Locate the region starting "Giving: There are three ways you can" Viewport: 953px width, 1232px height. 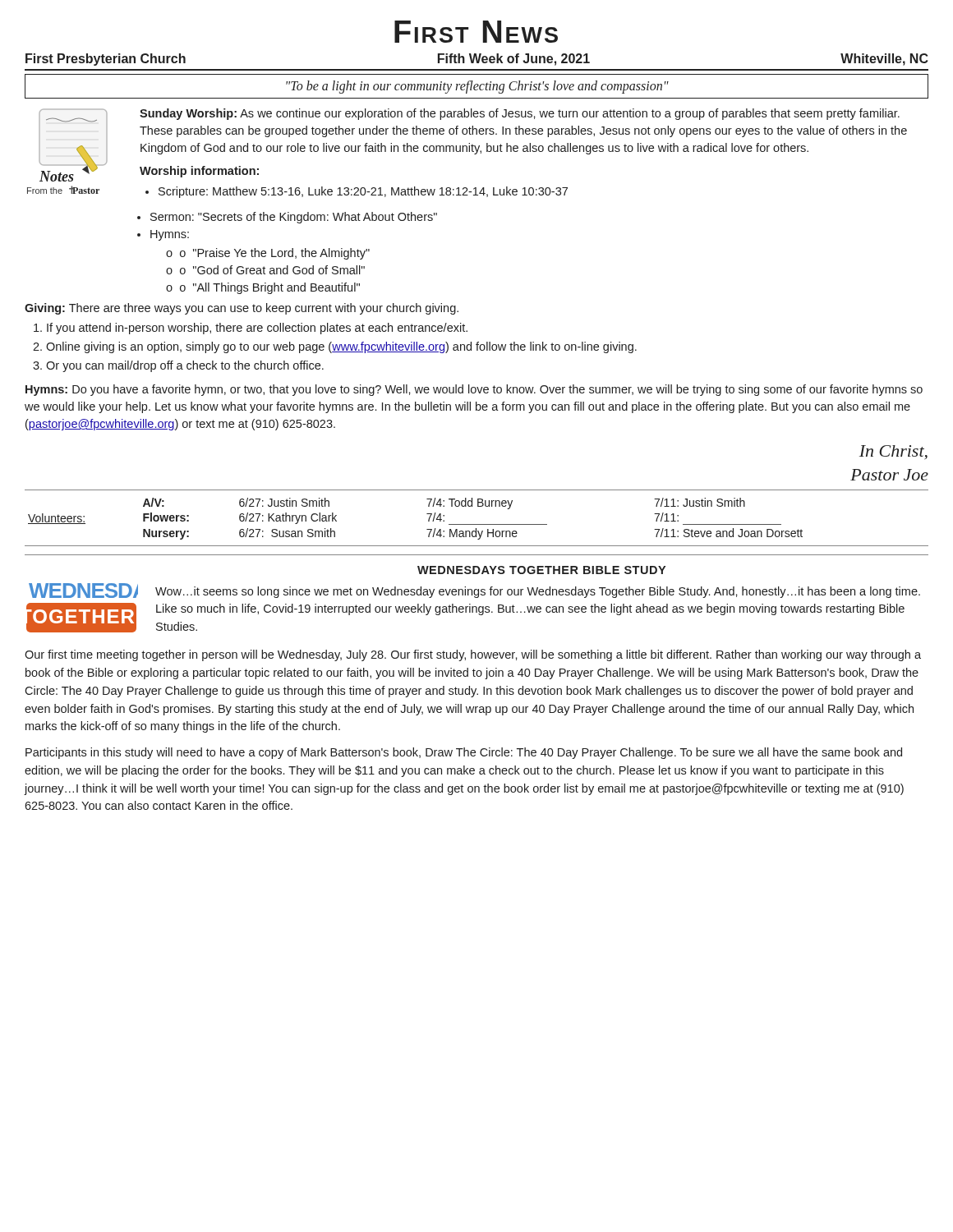point(476,338)
